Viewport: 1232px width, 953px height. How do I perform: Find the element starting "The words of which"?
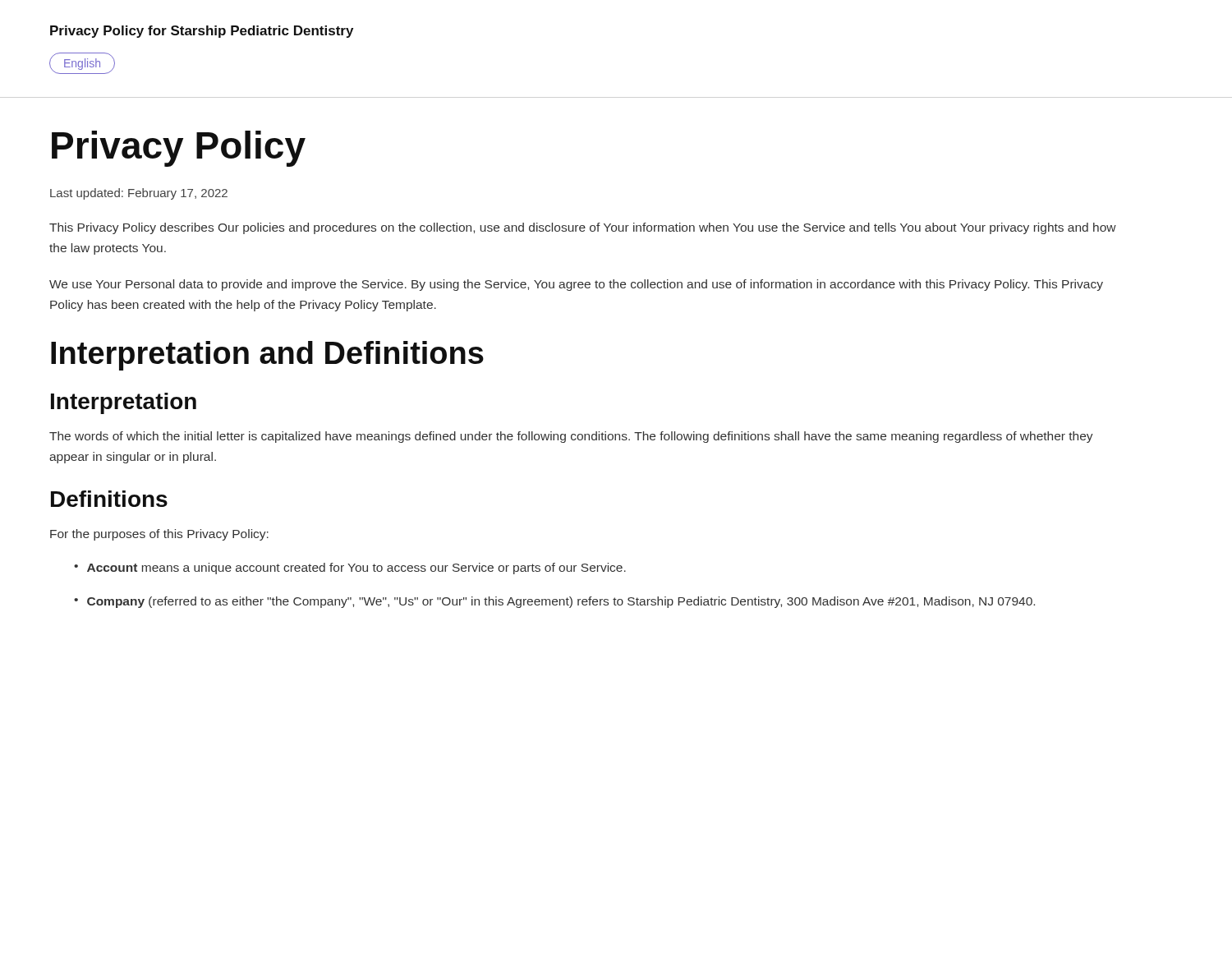(x=591, y=447)
